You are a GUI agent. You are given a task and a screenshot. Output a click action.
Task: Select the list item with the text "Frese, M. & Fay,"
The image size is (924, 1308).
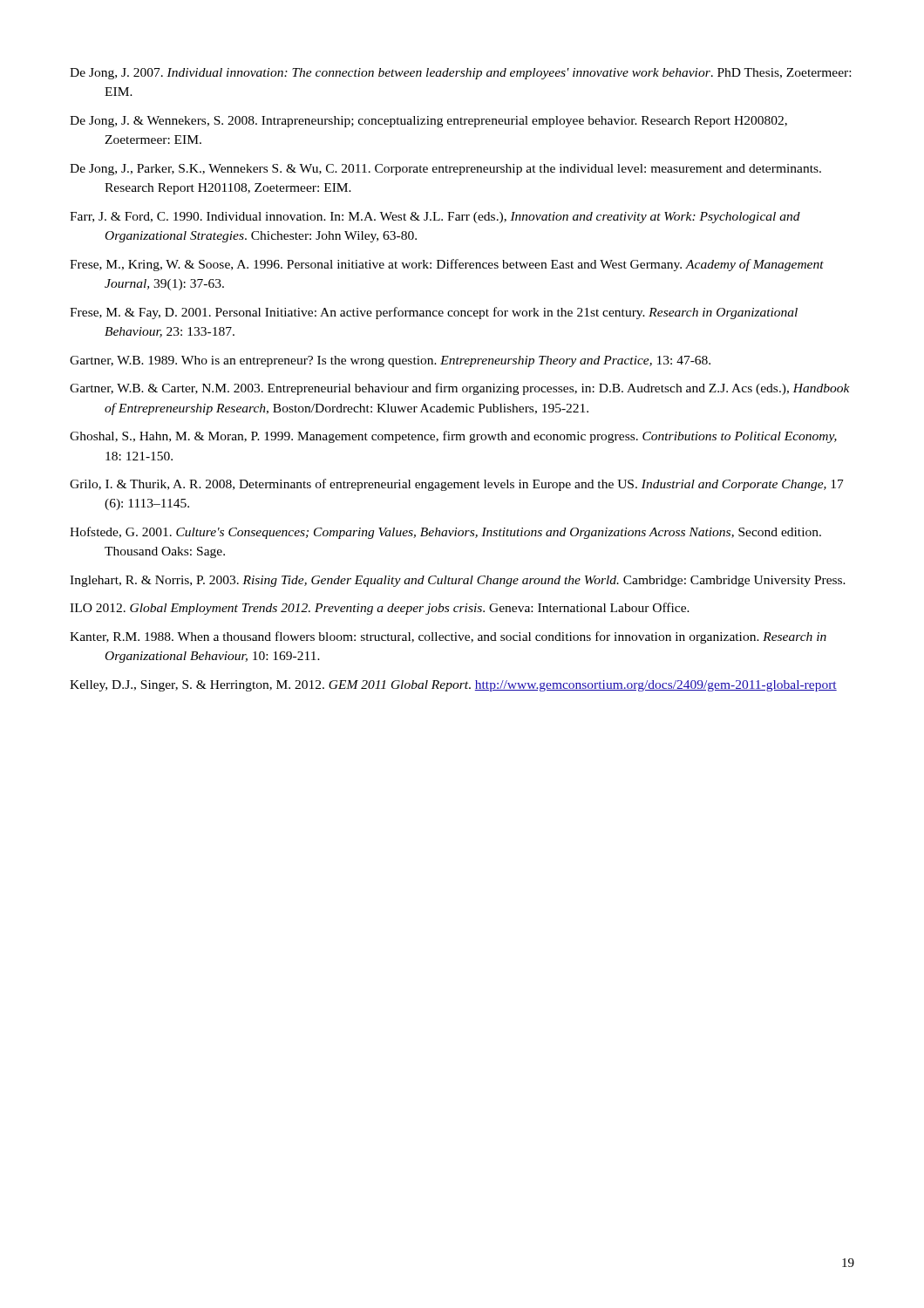(434, 321)
